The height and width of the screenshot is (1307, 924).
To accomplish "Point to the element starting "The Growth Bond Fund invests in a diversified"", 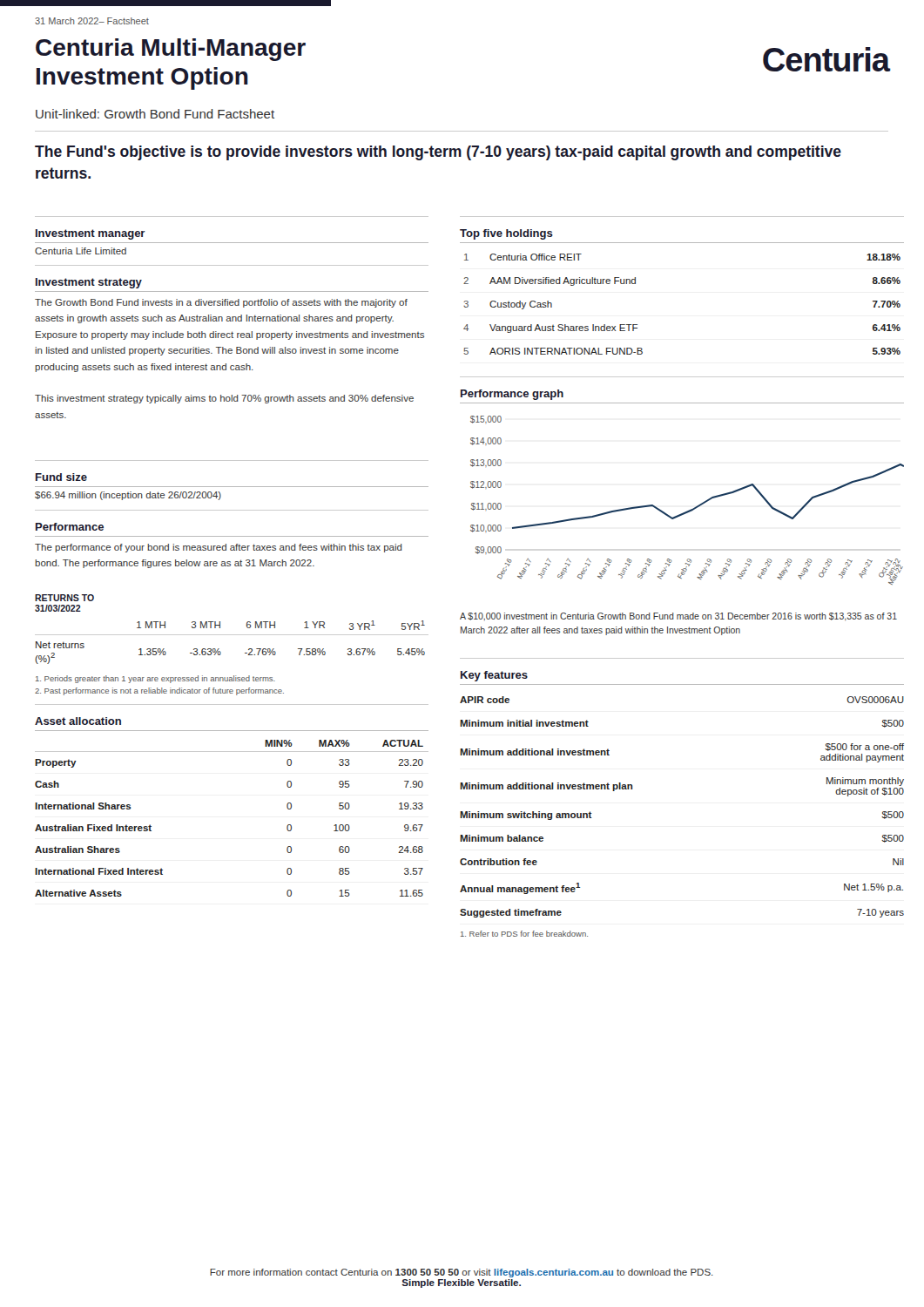I will tap(230, 358).
